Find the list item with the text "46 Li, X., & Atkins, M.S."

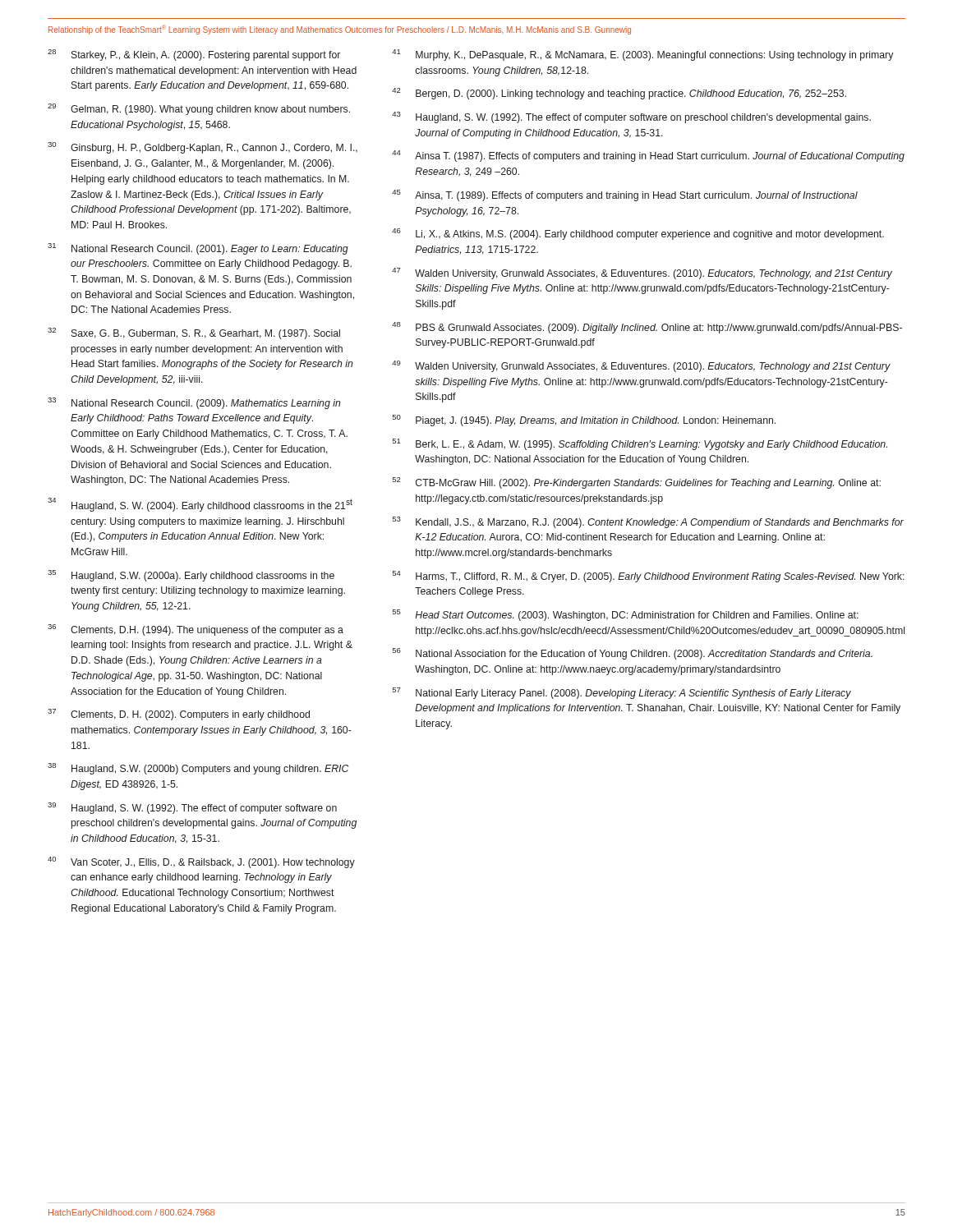click(649, 242)
